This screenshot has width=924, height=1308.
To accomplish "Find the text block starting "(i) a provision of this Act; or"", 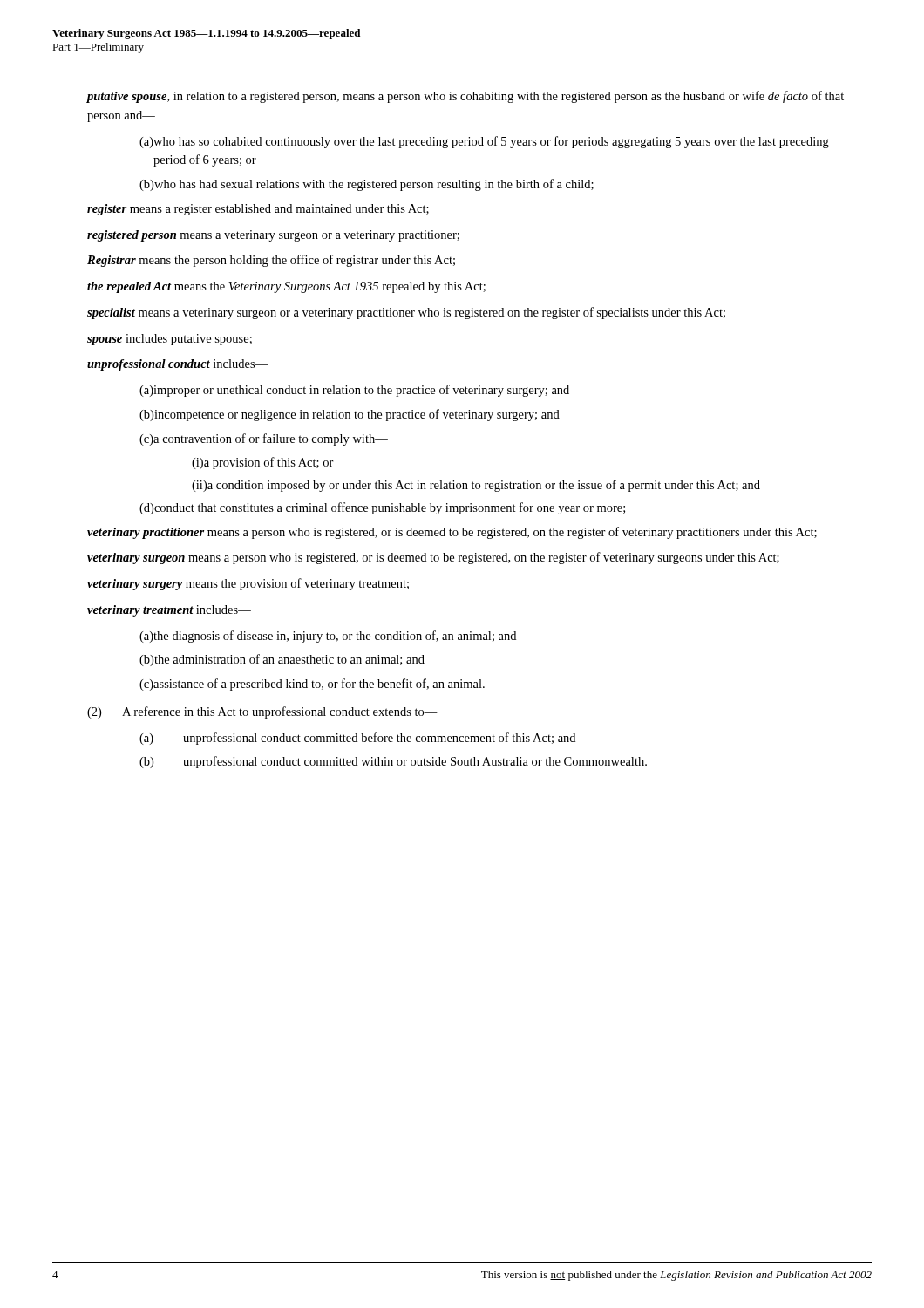I will coord(263,463).
